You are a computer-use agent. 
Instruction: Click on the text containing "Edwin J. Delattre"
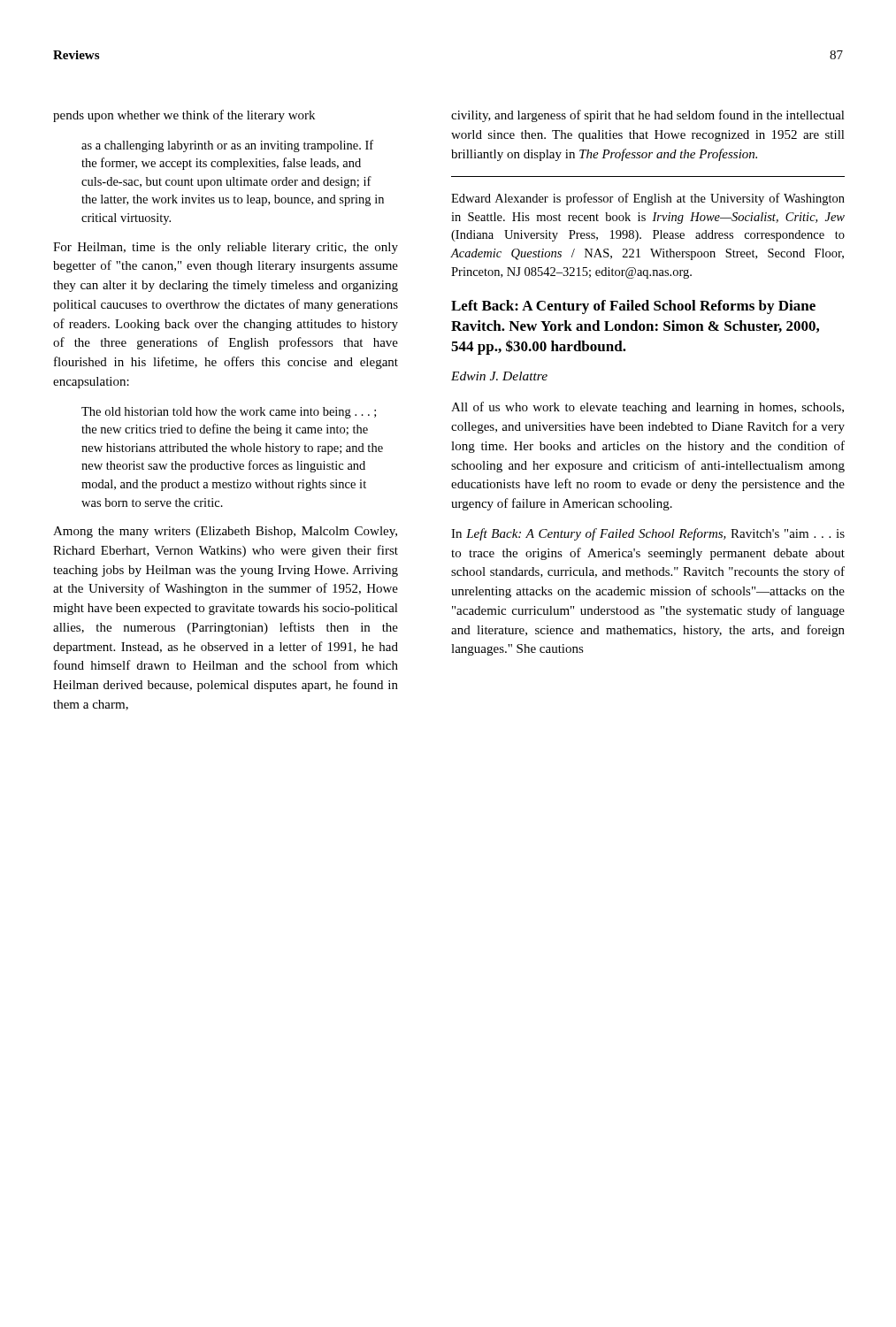(499, 375)
